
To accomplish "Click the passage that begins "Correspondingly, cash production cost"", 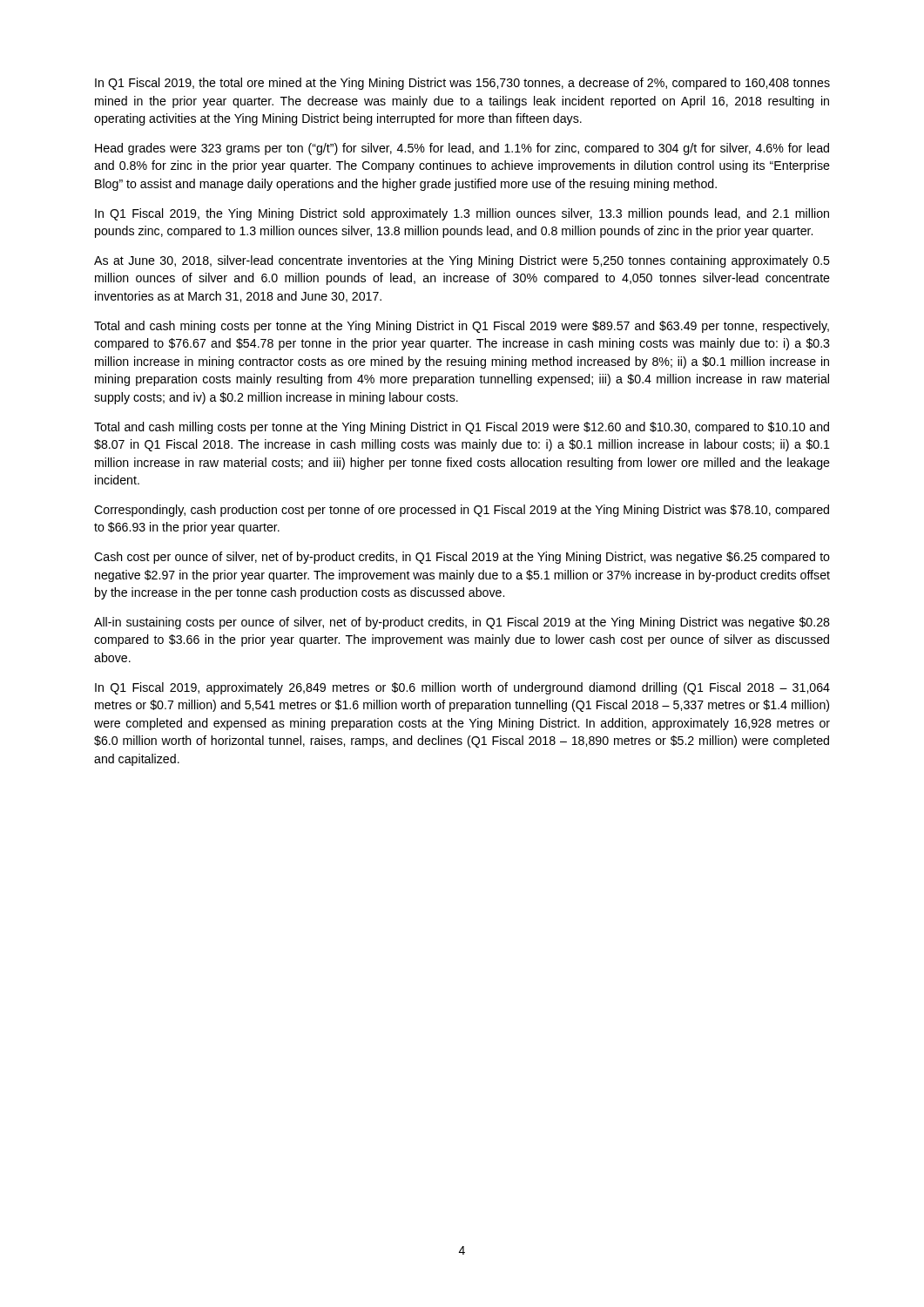I will 462,519.
